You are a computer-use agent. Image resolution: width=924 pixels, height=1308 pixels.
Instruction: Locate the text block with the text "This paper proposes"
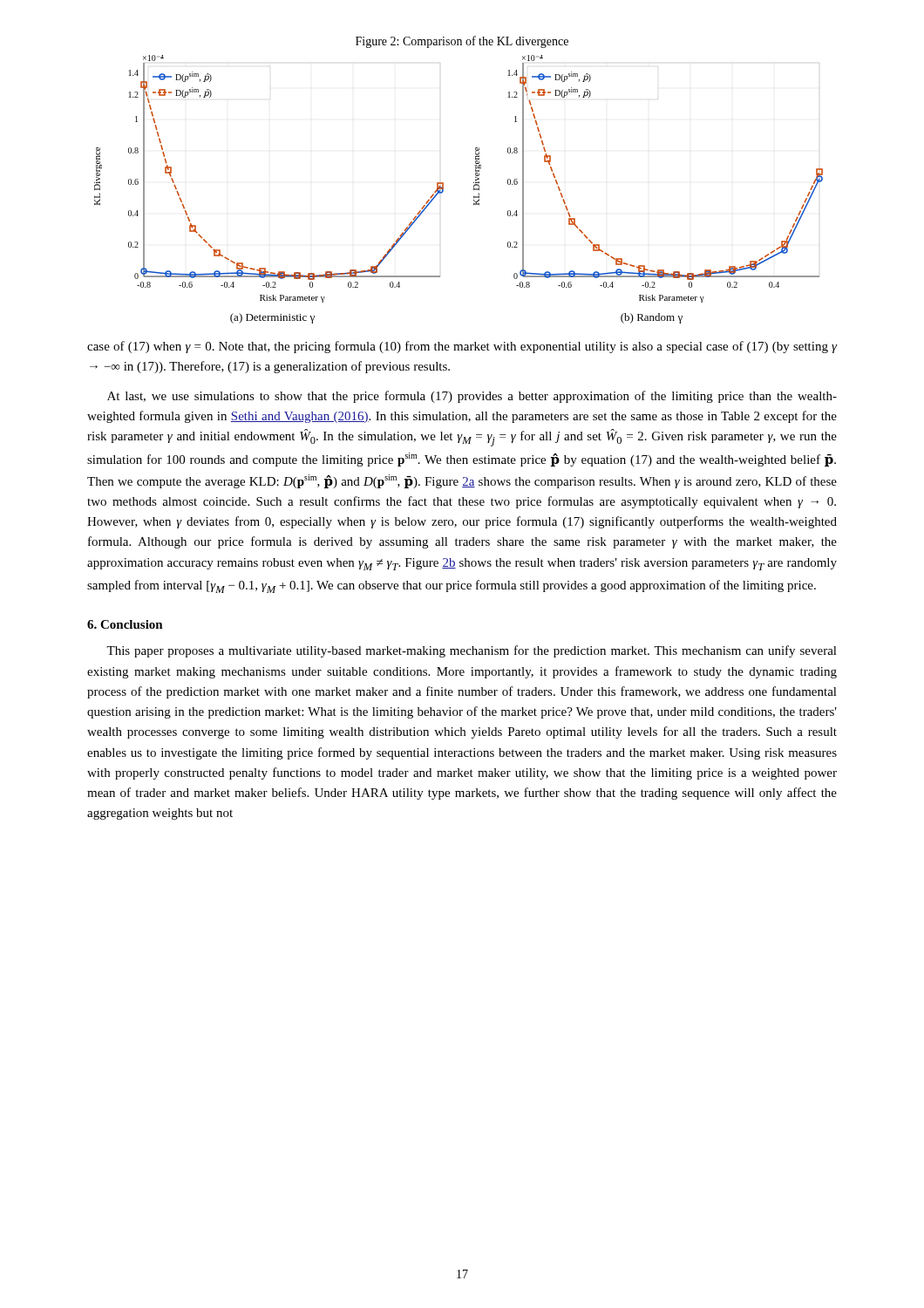pyautogui.click(x=462, y=732)
